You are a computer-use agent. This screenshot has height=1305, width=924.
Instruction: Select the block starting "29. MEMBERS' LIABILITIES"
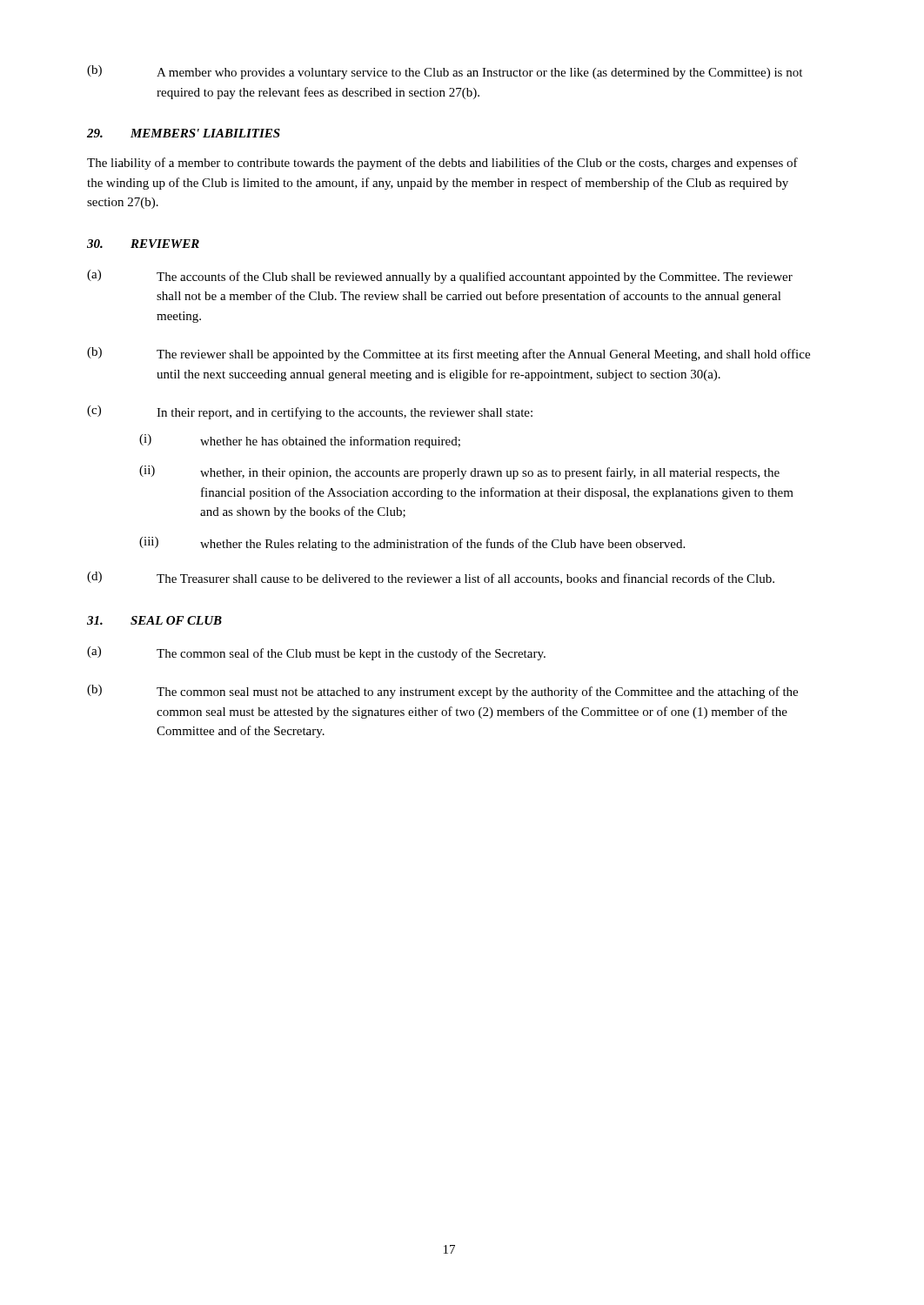[x=184, y=134]
